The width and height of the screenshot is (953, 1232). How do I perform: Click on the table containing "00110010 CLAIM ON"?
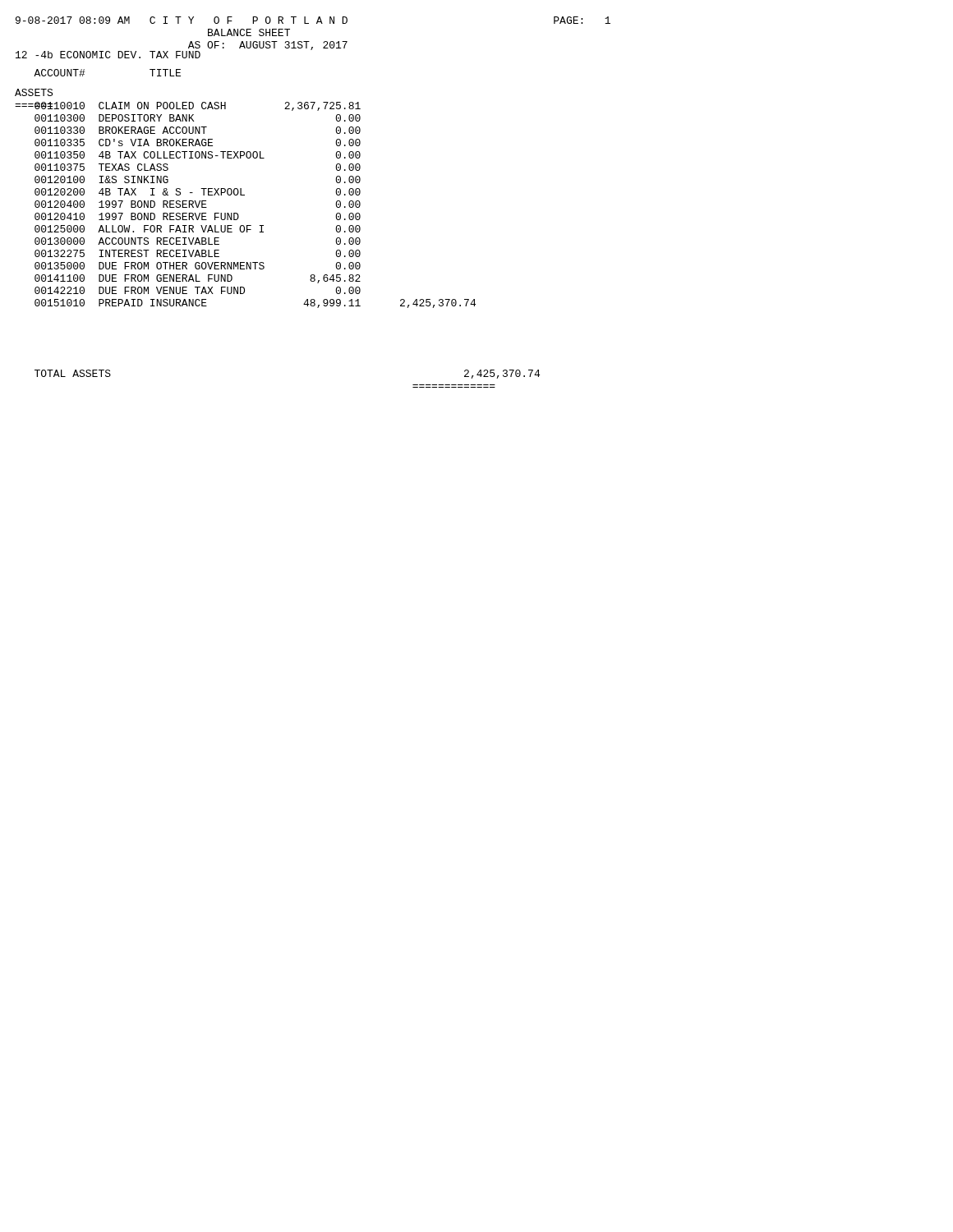point(245,205)
